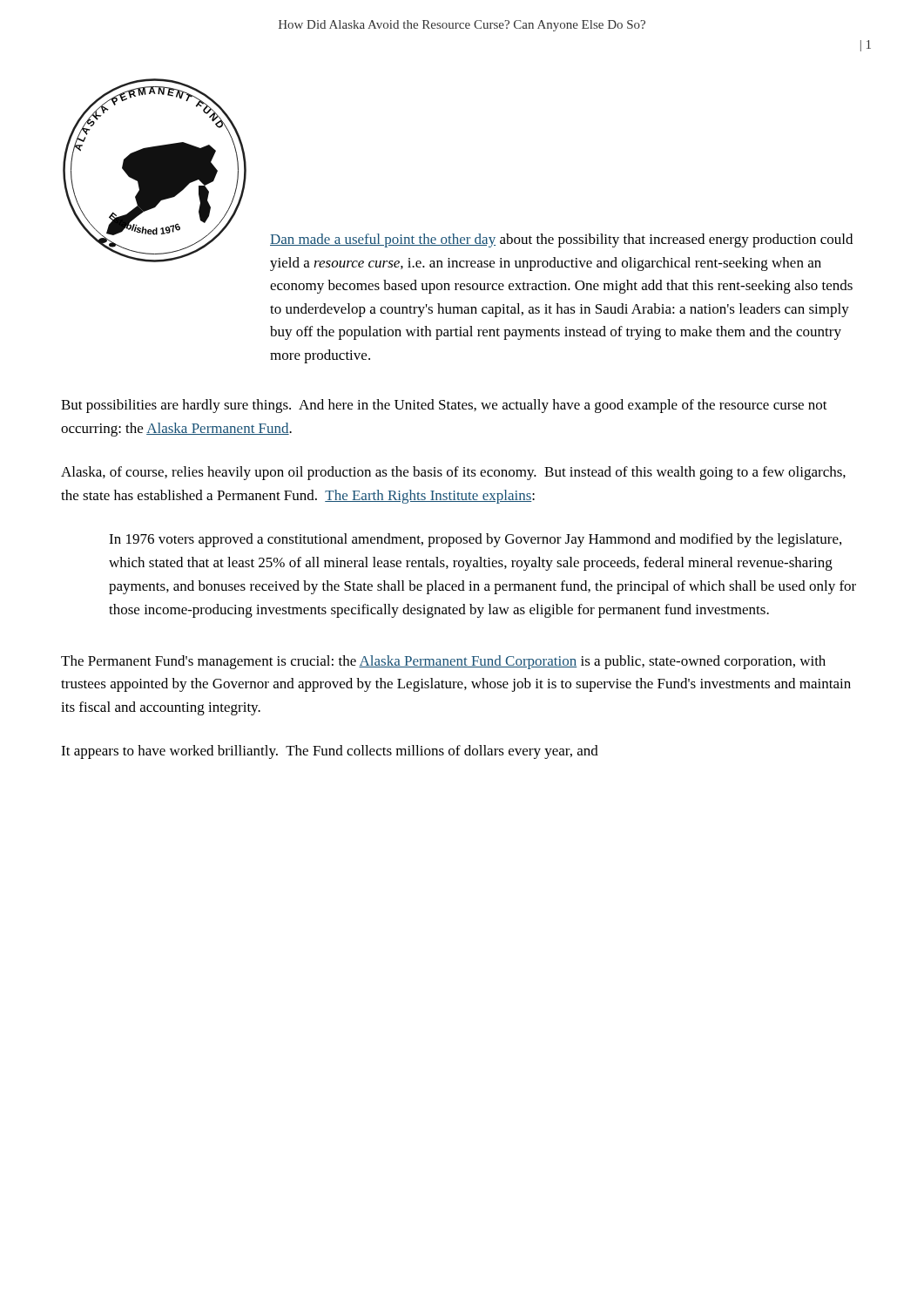Locate the text block that reads "Dan made a useful point the other day"
Image resolution: width=924 pixels, height=1307 pixels.
tap(562, 297)
